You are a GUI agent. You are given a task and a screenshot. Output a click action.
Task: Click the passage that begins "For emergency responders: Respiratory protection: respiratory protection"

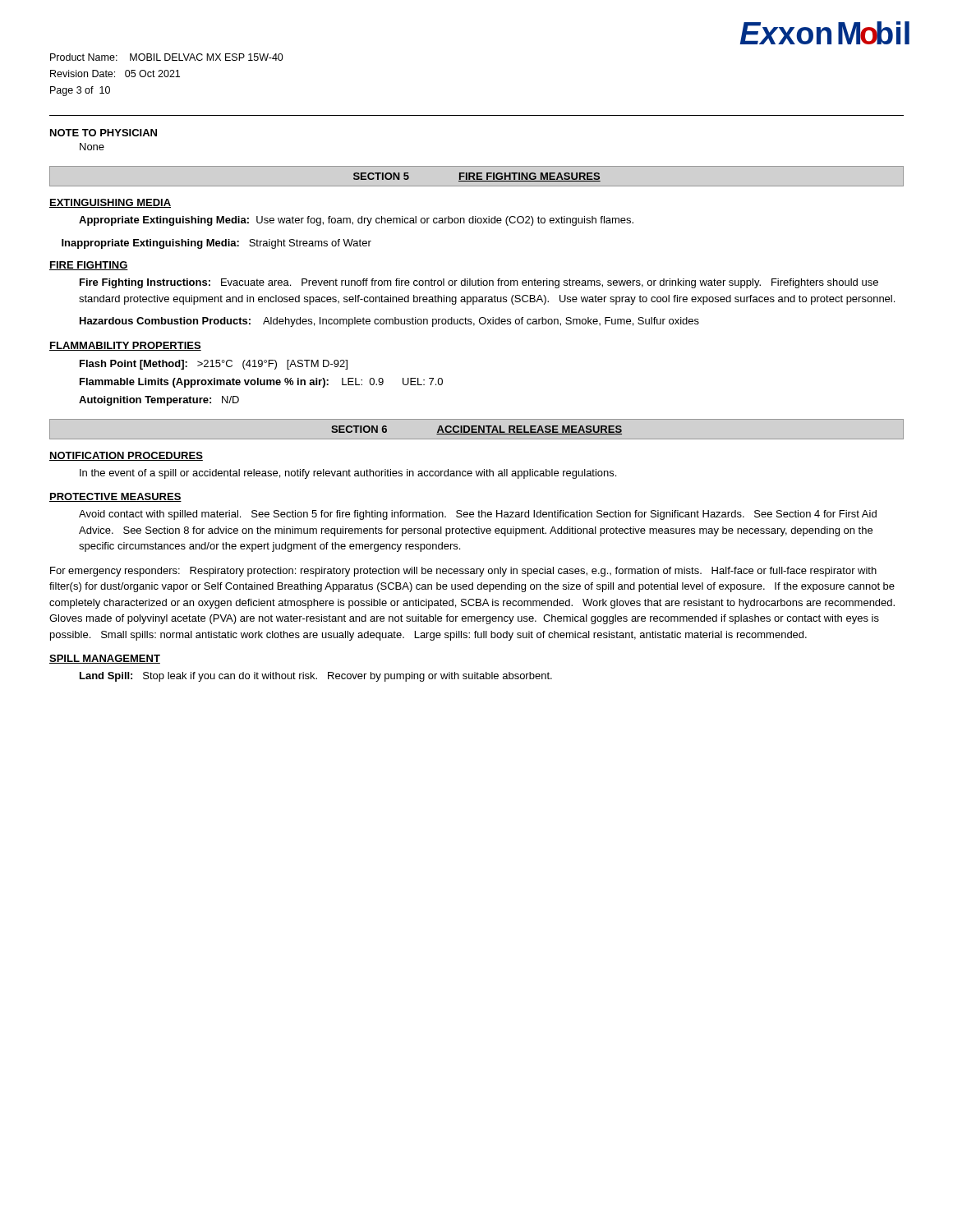click(x=474, y=602)
